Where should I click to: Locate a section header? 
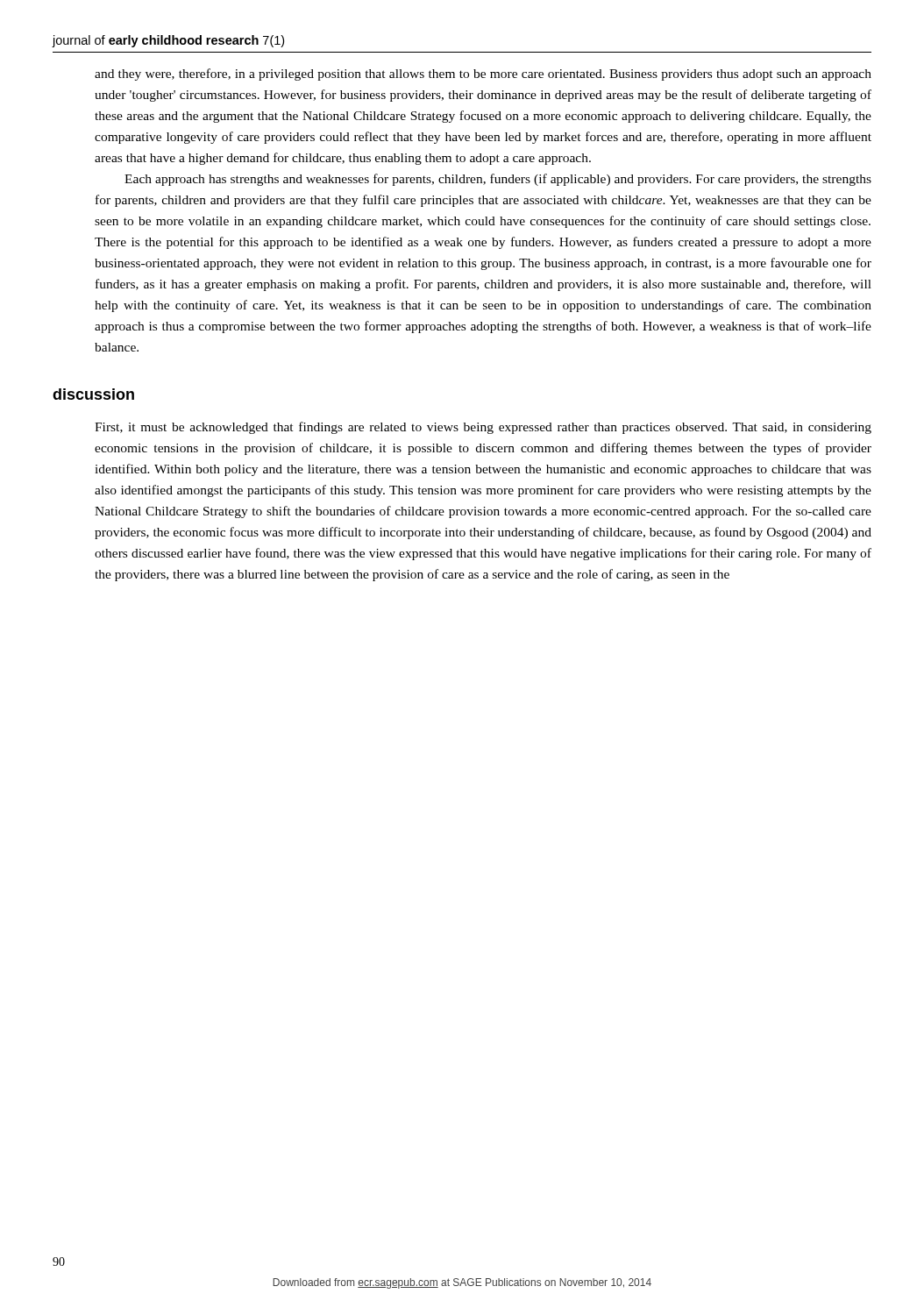94,395
